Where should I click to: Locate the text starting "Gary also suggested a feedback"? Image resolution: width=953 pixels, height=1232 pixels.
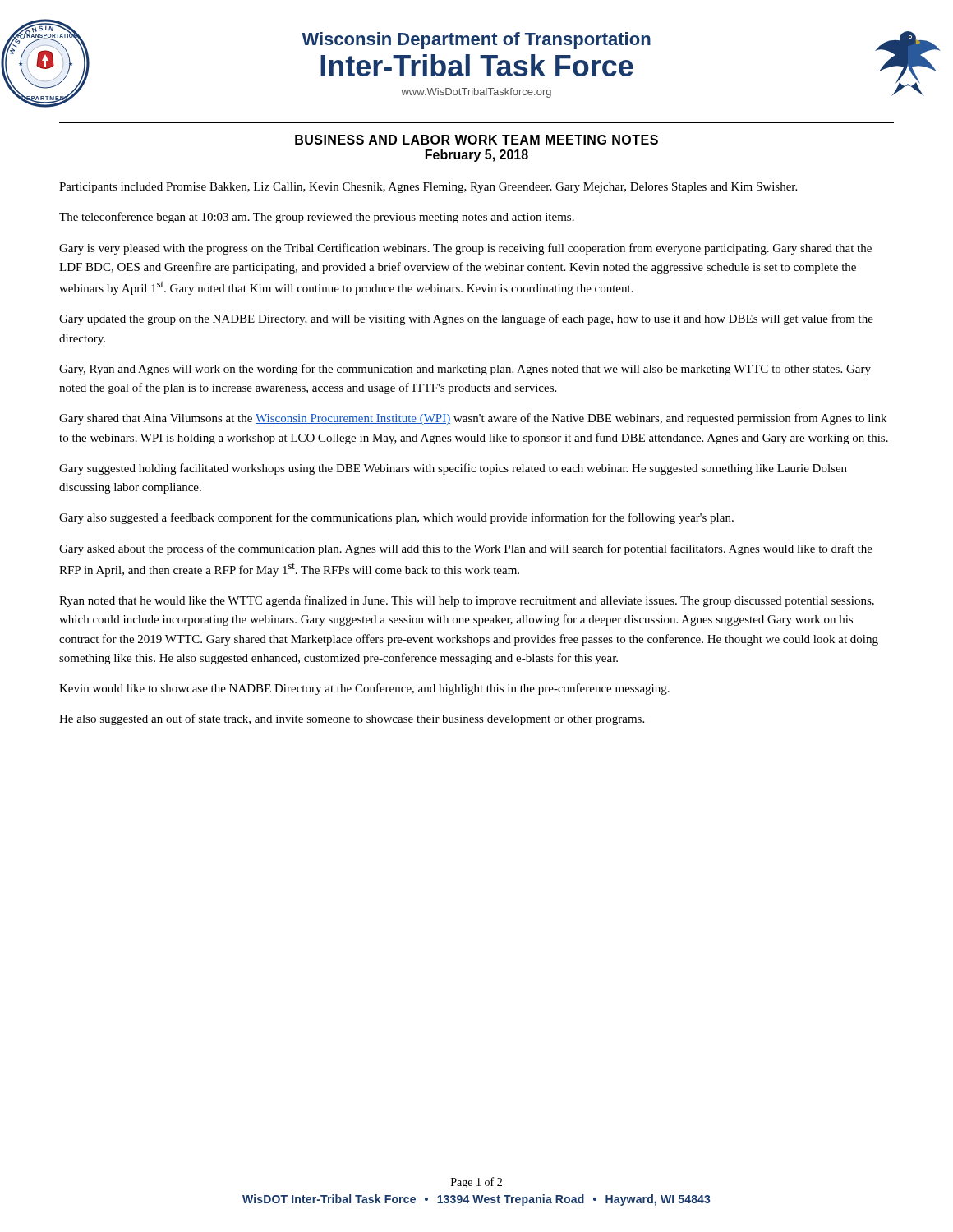tap(397, 518)
